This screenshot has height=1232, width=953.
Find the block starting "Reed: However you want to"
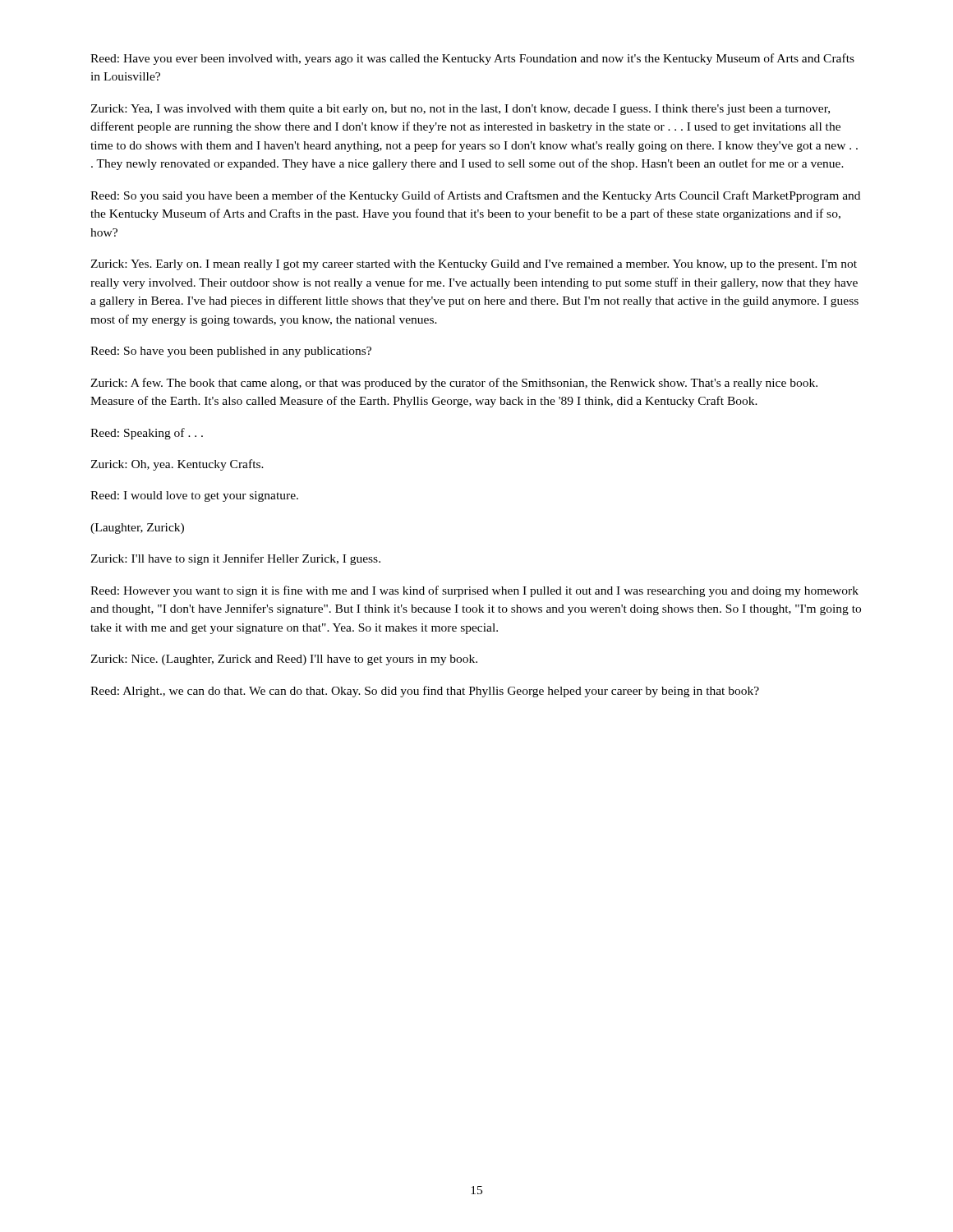coord(476,608)
